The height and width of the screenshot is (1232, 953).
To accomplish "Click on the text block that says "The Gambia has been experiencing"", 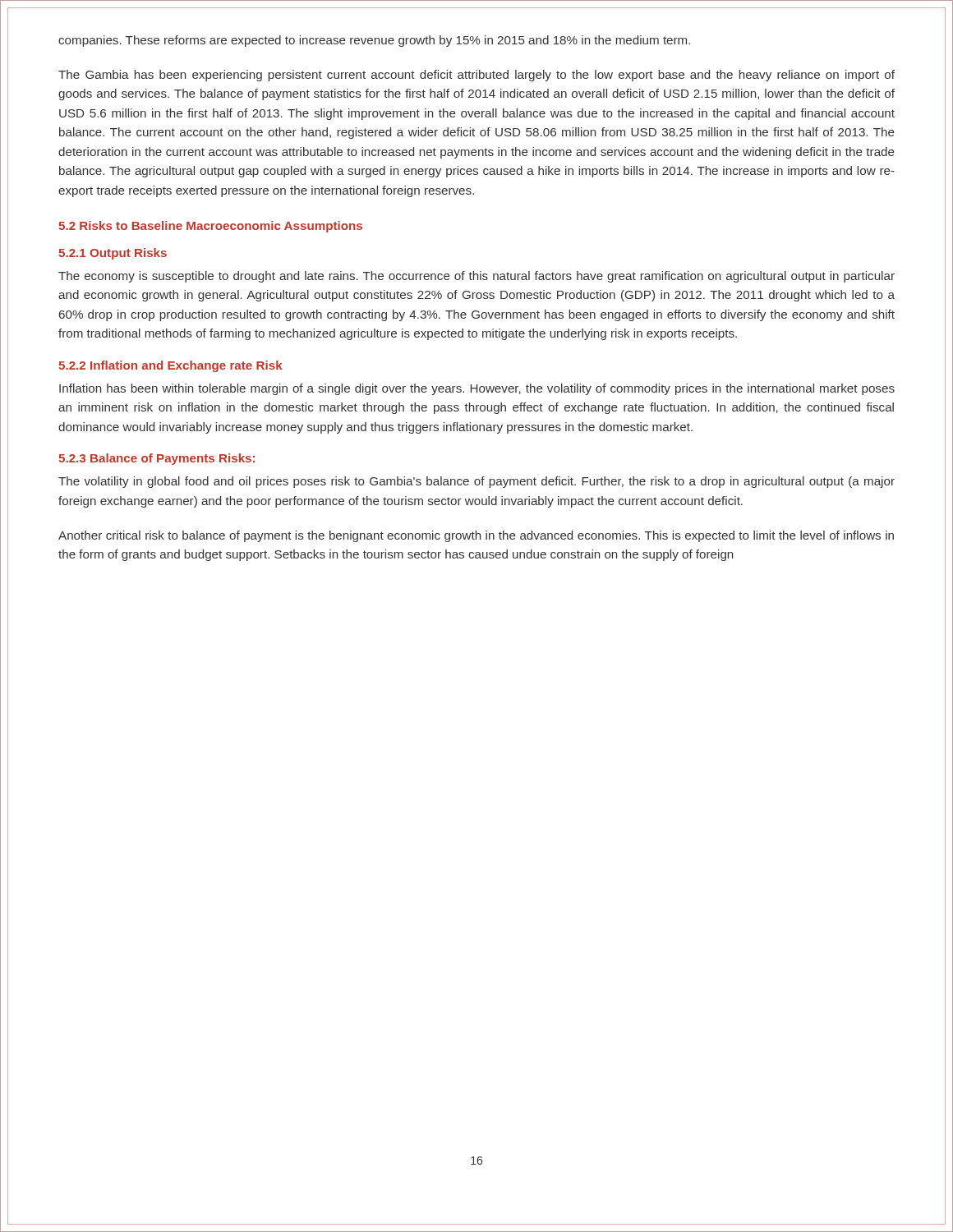I will click(x=476, y=132).
